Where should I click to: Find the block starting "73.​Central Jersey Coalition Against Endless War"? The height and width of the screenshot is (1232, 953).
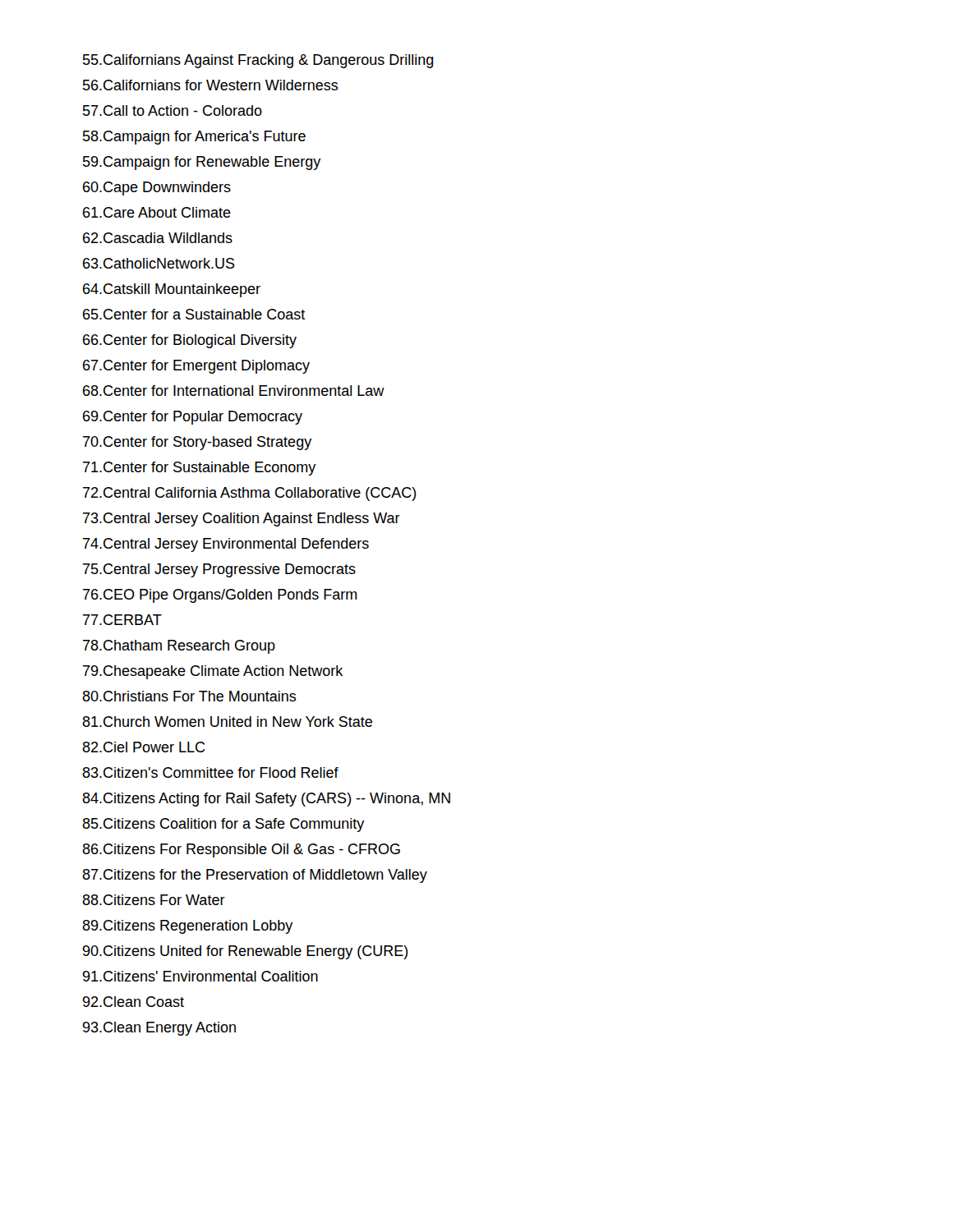coord(241,518)
